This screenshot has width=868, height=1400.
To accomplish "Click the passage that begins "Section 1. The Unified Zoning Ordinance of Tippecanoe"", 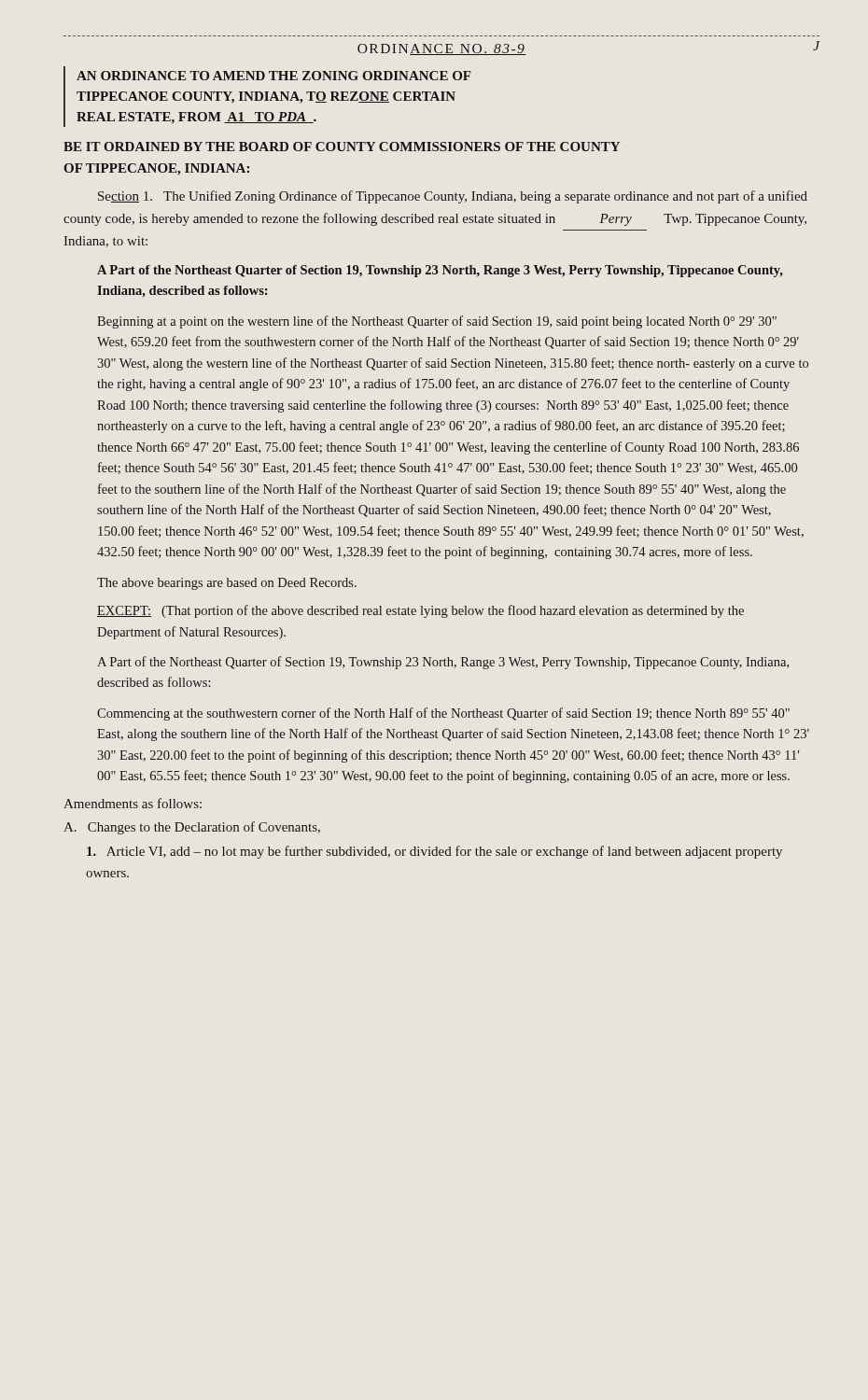I will point(435,218).
